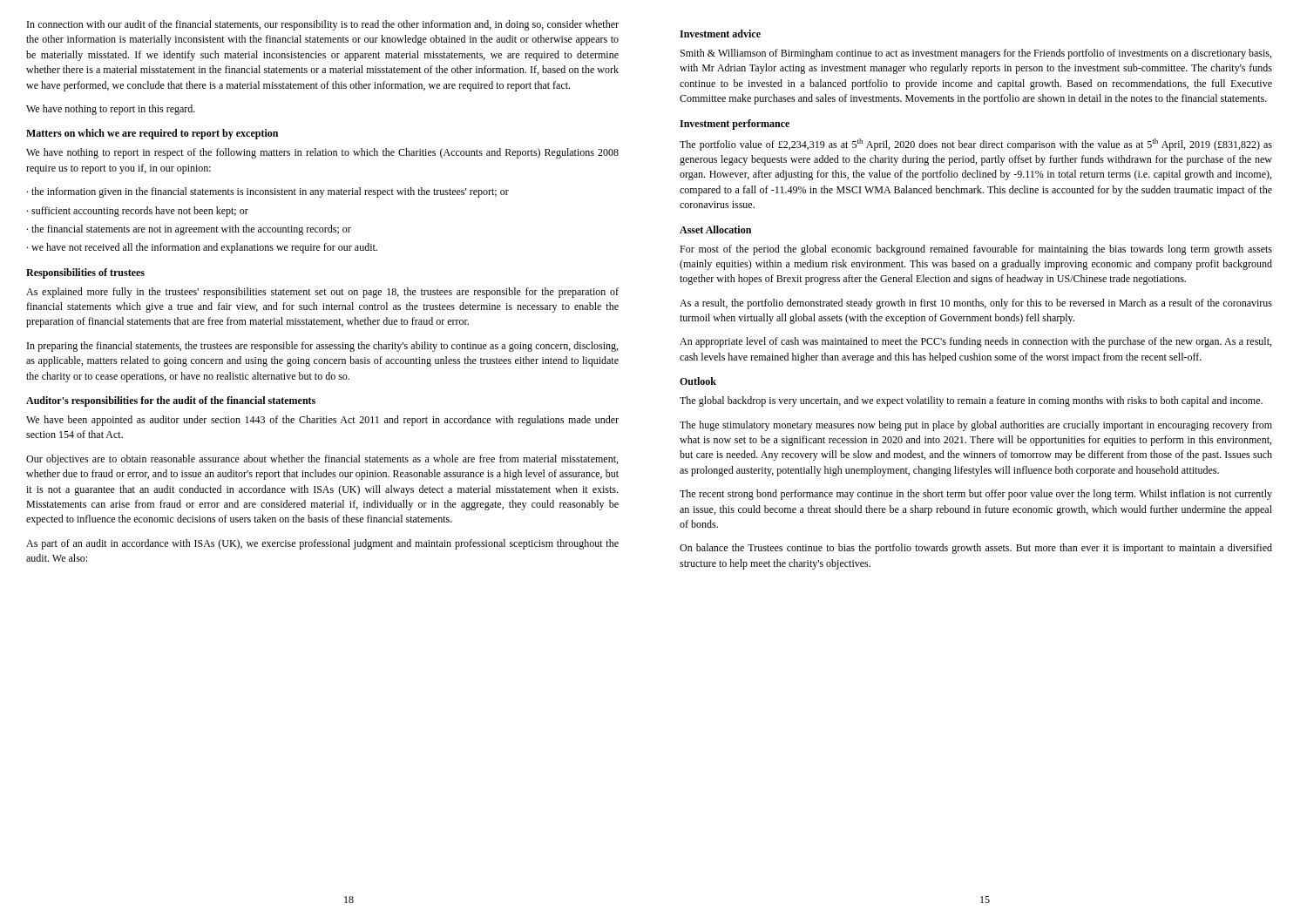Navigate to the text block starting "For most of the period"
1307x924 pixels.
[x=976, y=264]
